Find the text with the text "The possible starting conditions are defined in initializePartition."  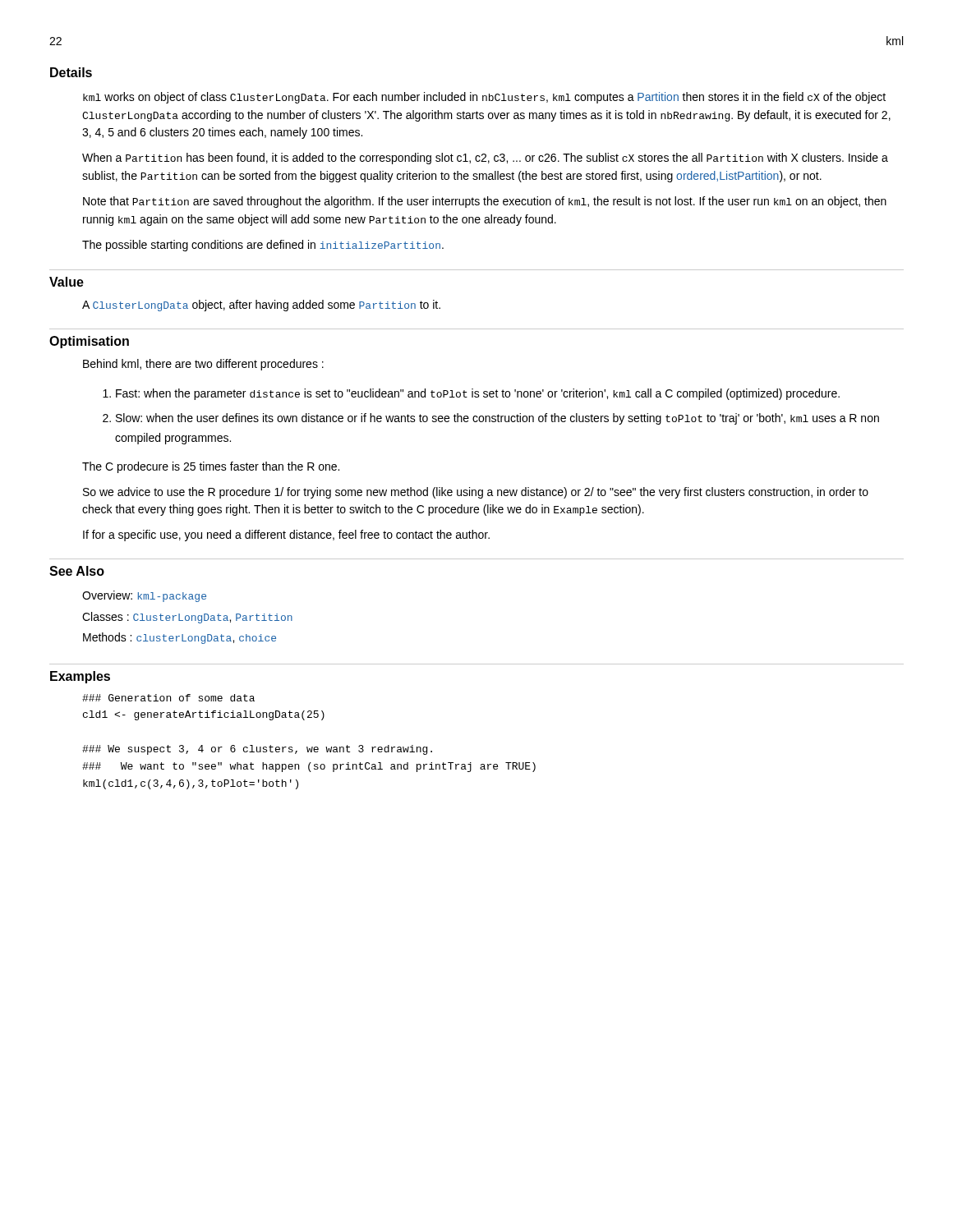(x=263, y=245)
